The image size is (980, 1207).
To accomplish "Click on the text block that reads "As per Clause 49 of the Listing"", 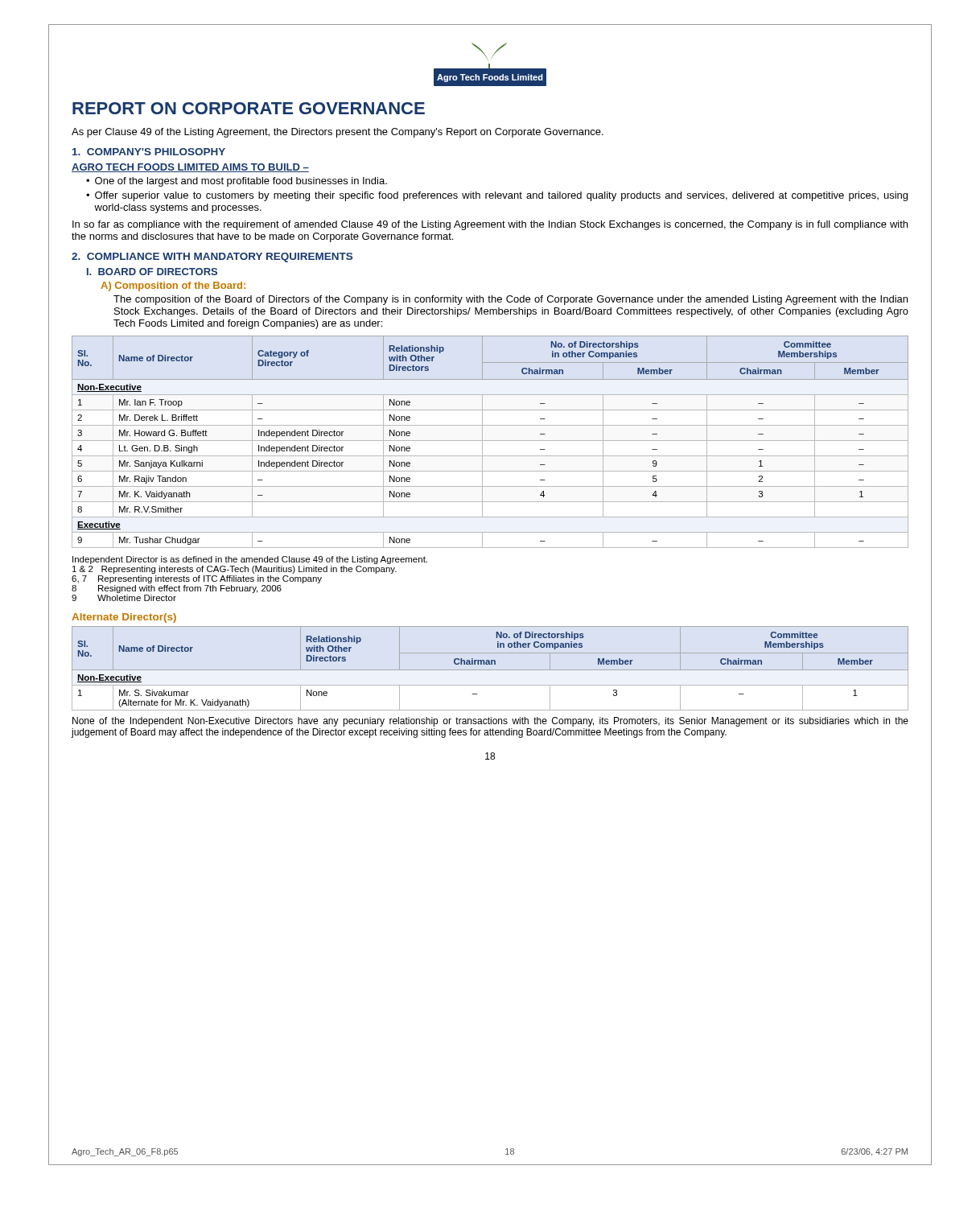I will point(338,132).
